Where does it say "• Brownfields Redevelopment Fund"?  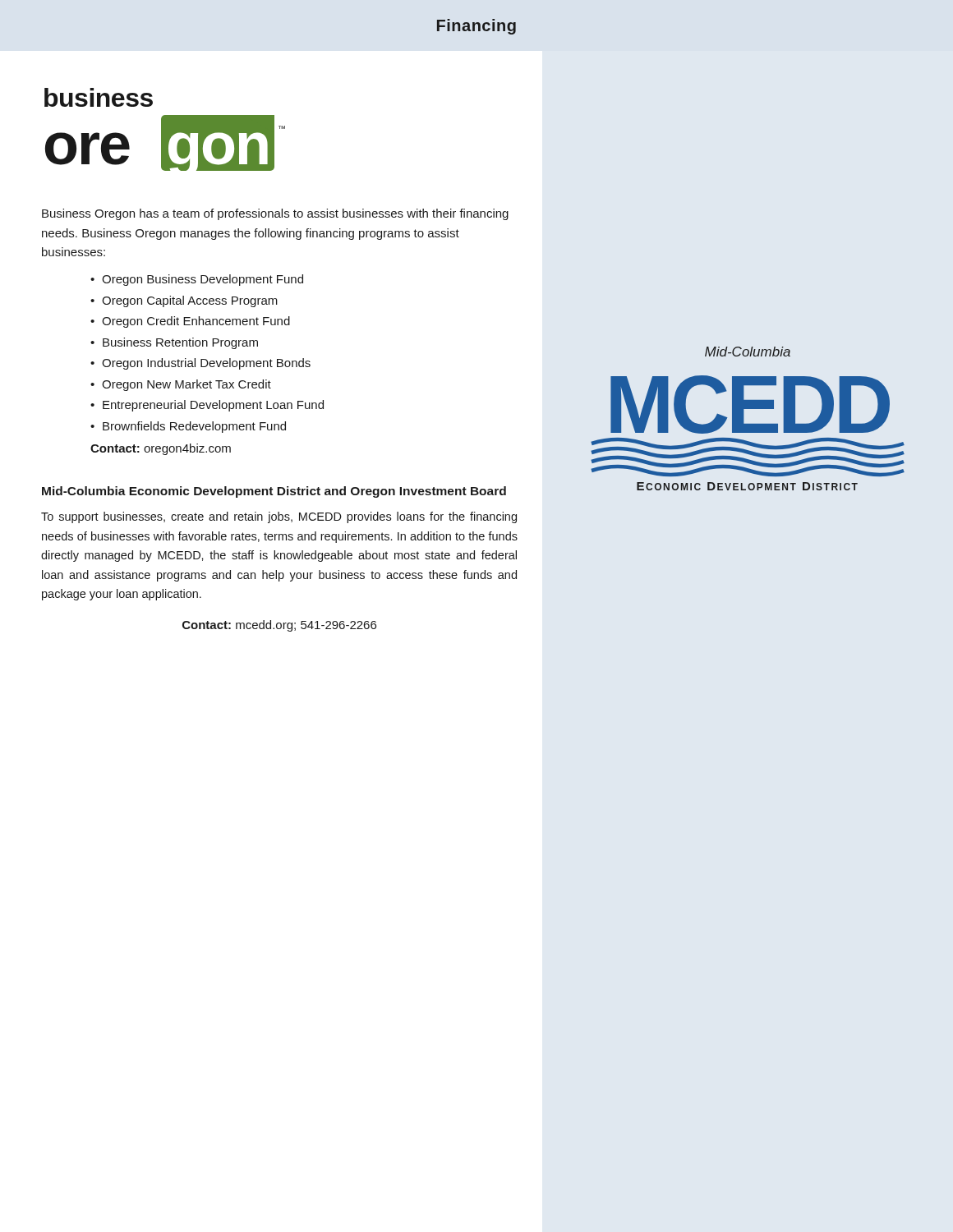(x=189, y=426)
